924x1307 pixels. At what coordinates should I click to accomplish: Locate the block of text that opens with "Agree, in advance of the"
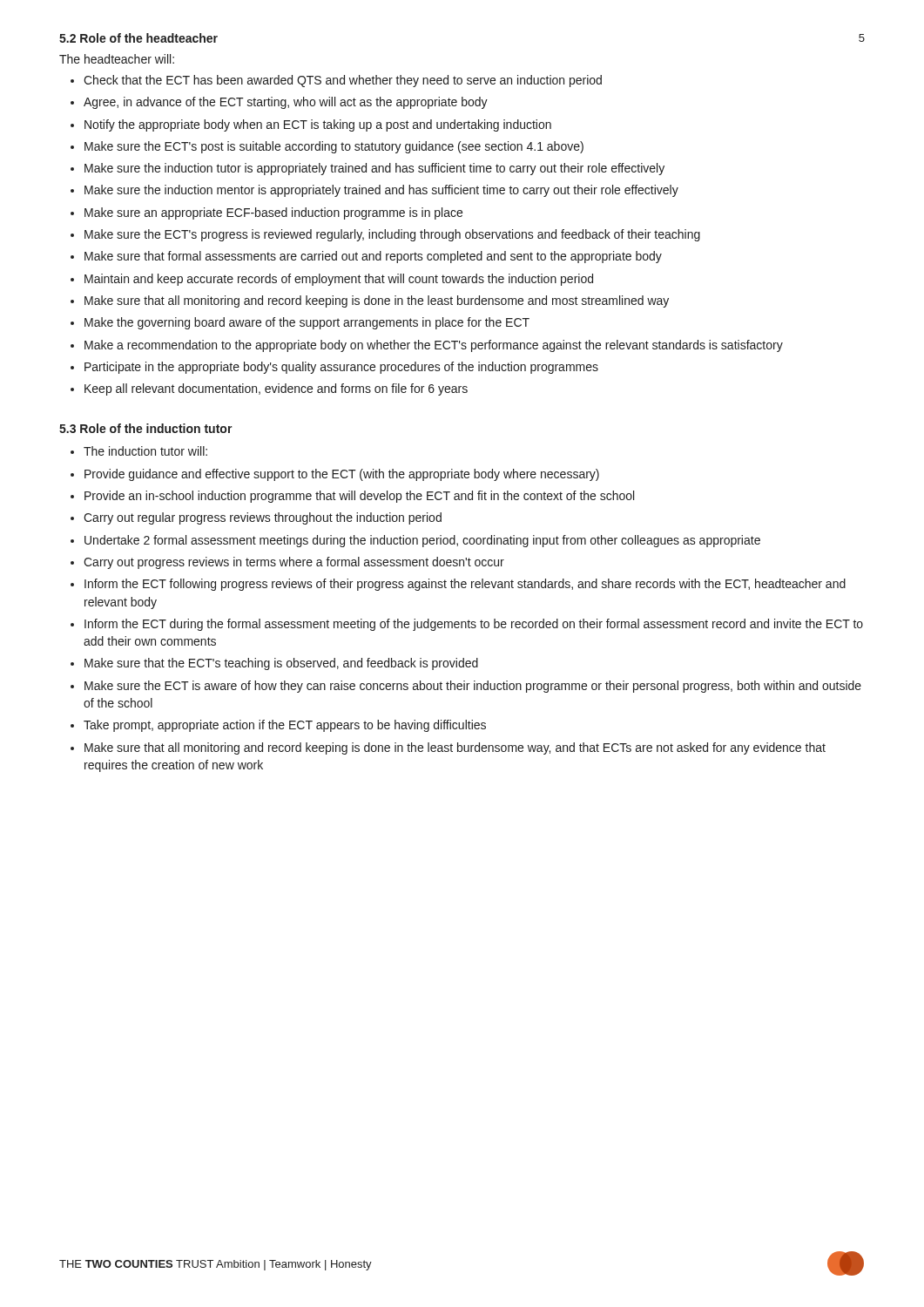tap(285, 102)
